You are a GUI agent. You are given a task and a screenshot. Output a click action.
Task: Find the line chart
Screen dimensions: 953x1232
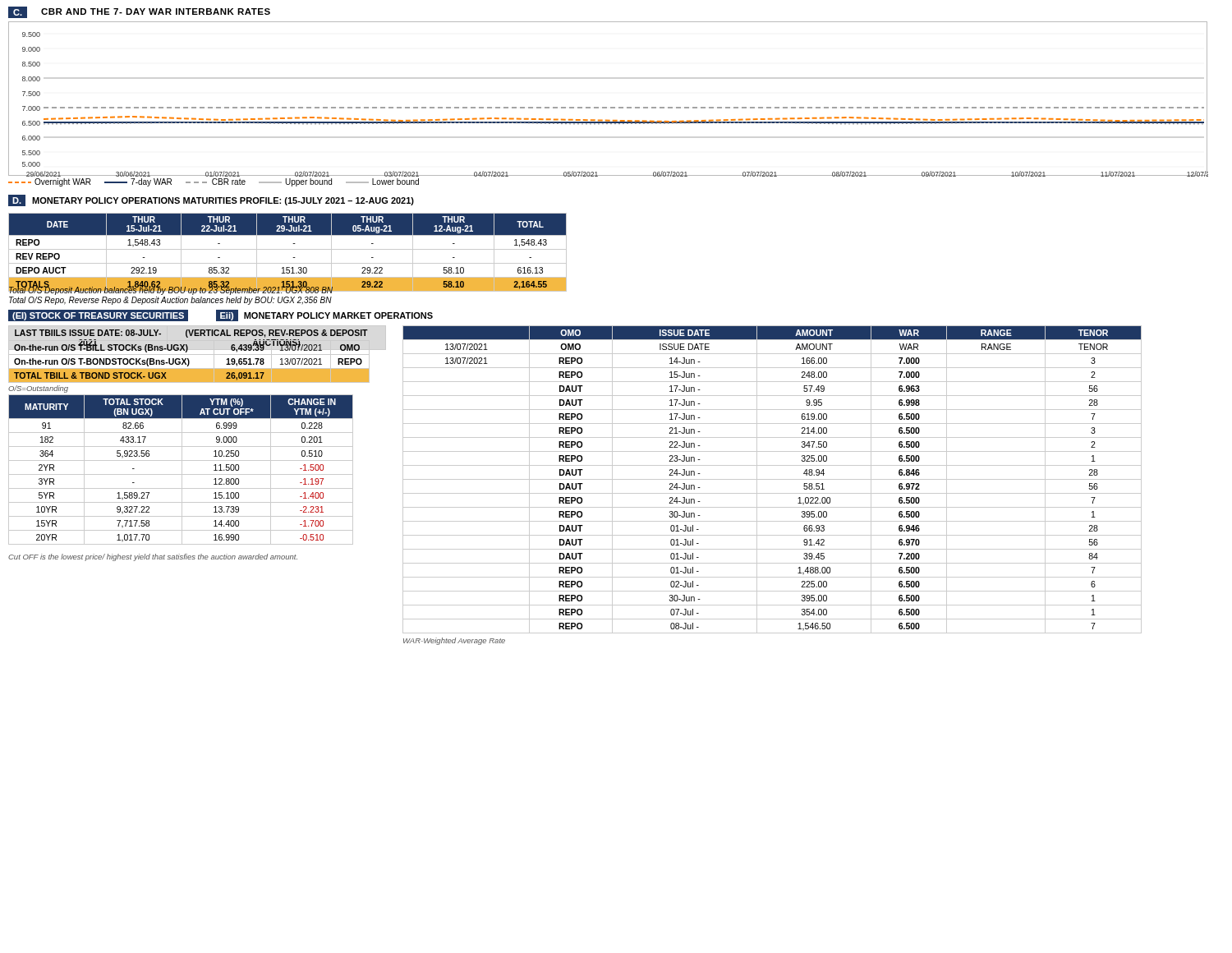click(608, 99)
